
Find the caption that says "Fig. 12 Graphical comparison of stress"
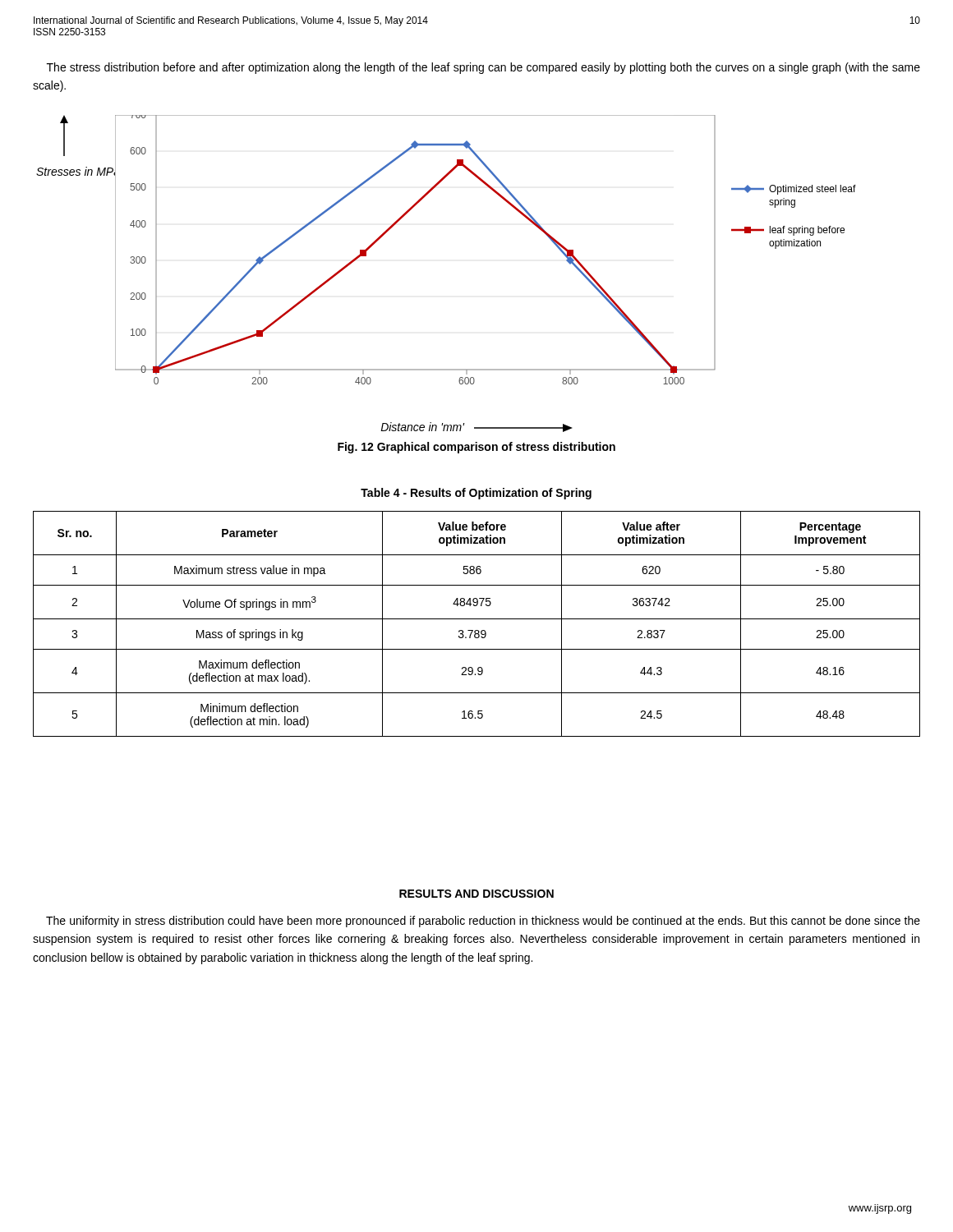476,447
